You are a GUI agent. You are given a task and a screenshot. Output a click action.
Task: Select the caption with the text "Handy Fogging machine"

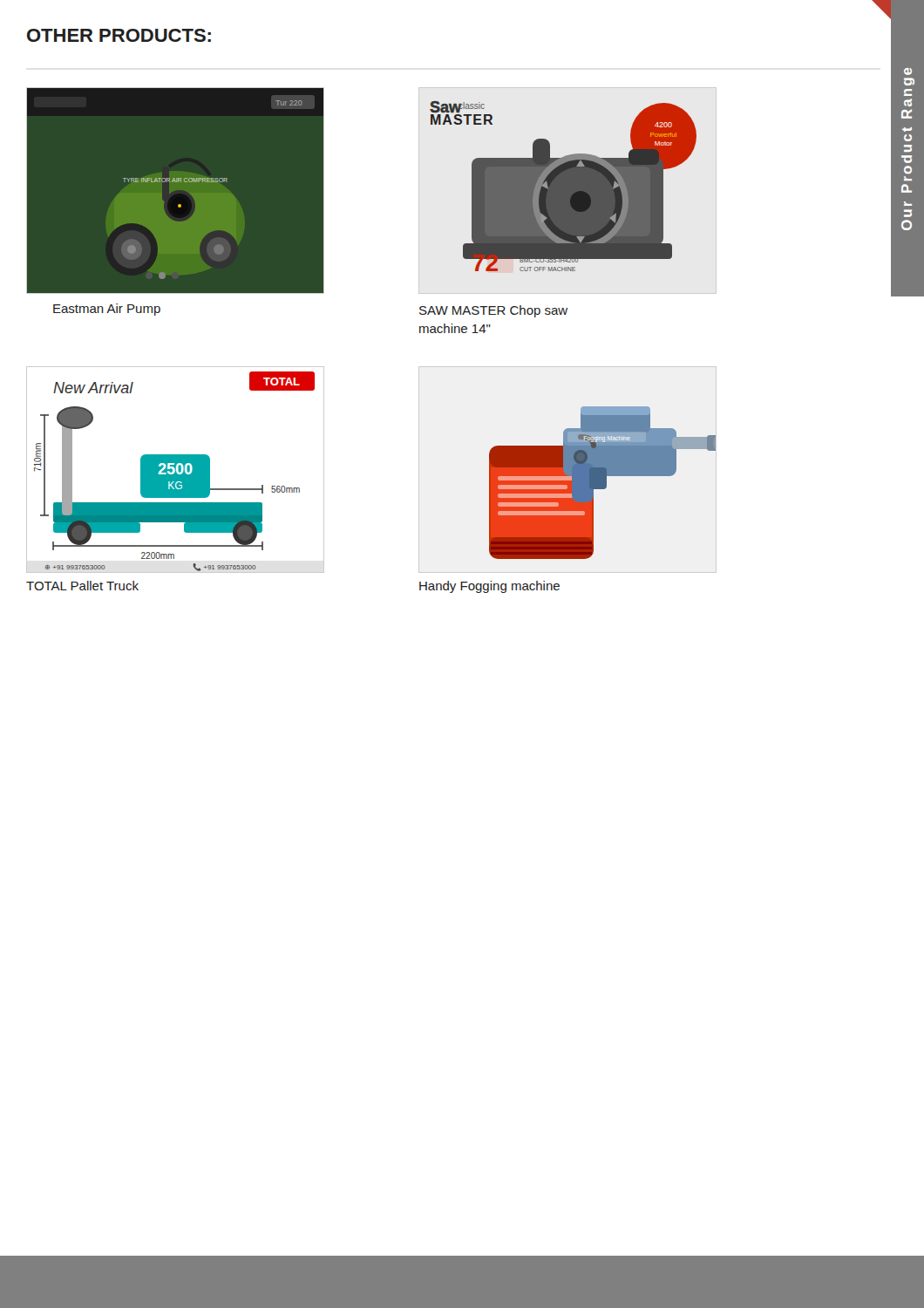click(489, 586)
